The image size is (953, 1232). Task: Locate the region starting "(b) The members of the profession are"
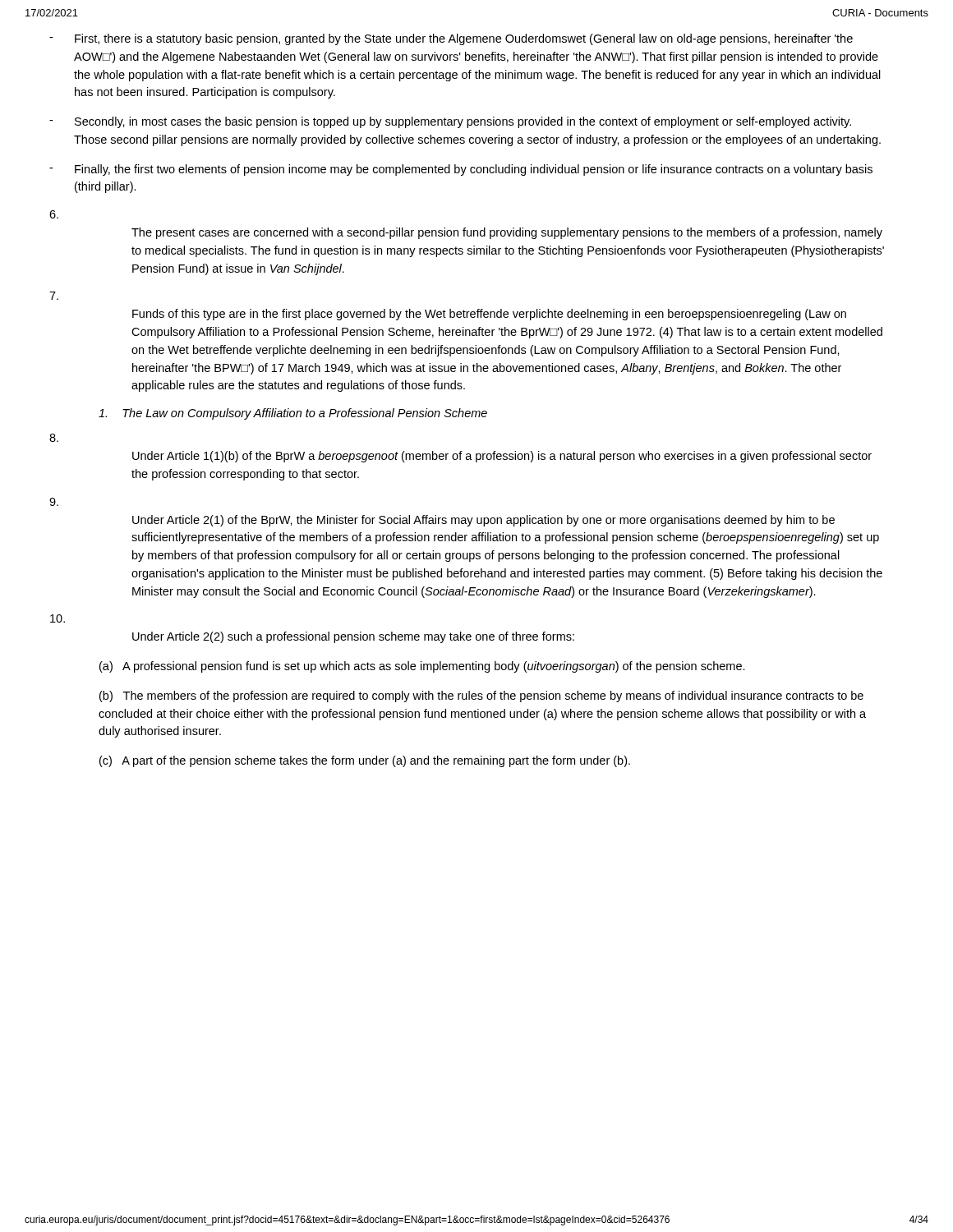pyautogui.click(x=482, y=713)
